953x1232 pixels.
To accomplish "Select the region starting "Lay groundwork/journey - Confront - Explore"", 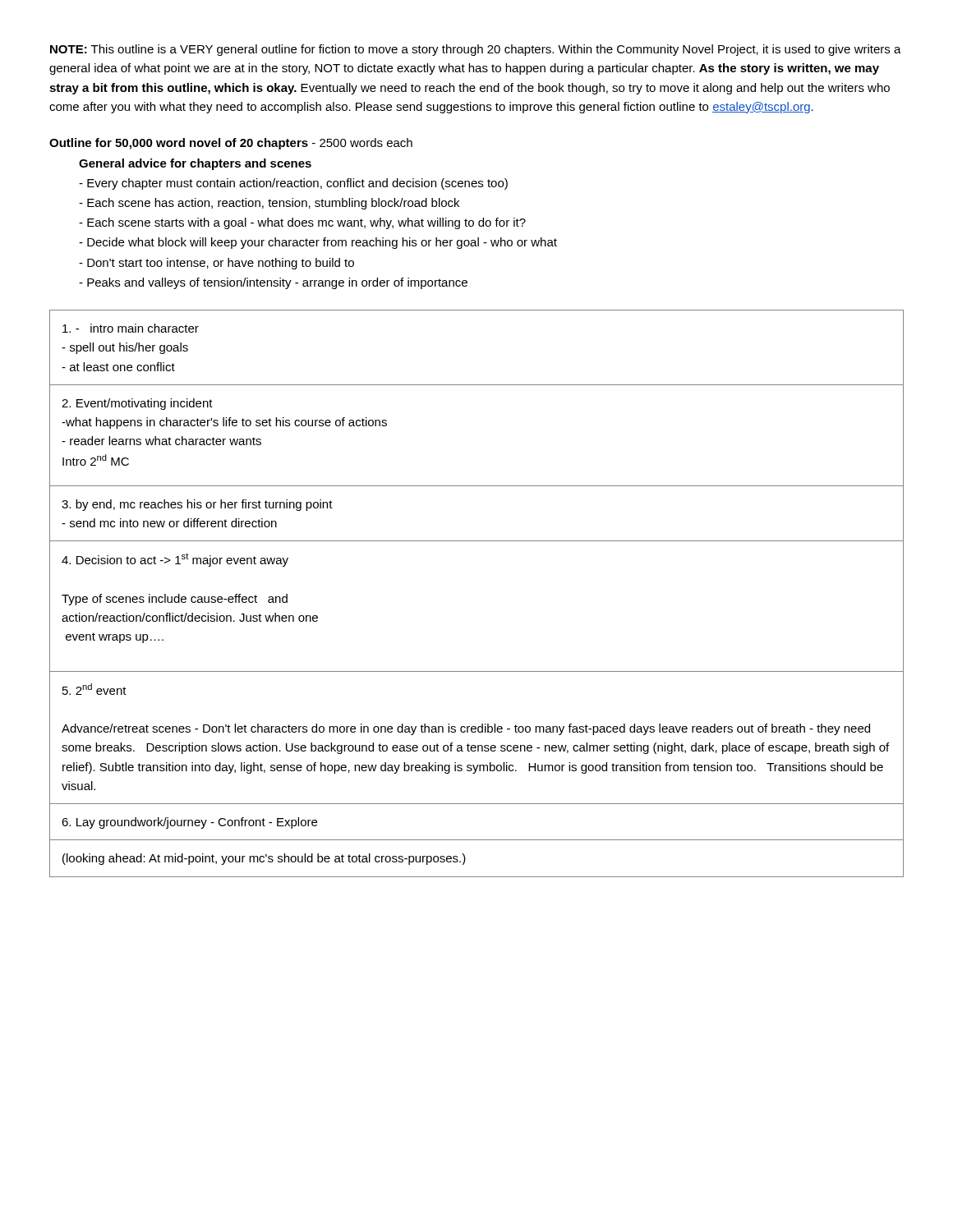I will point(190,822).
